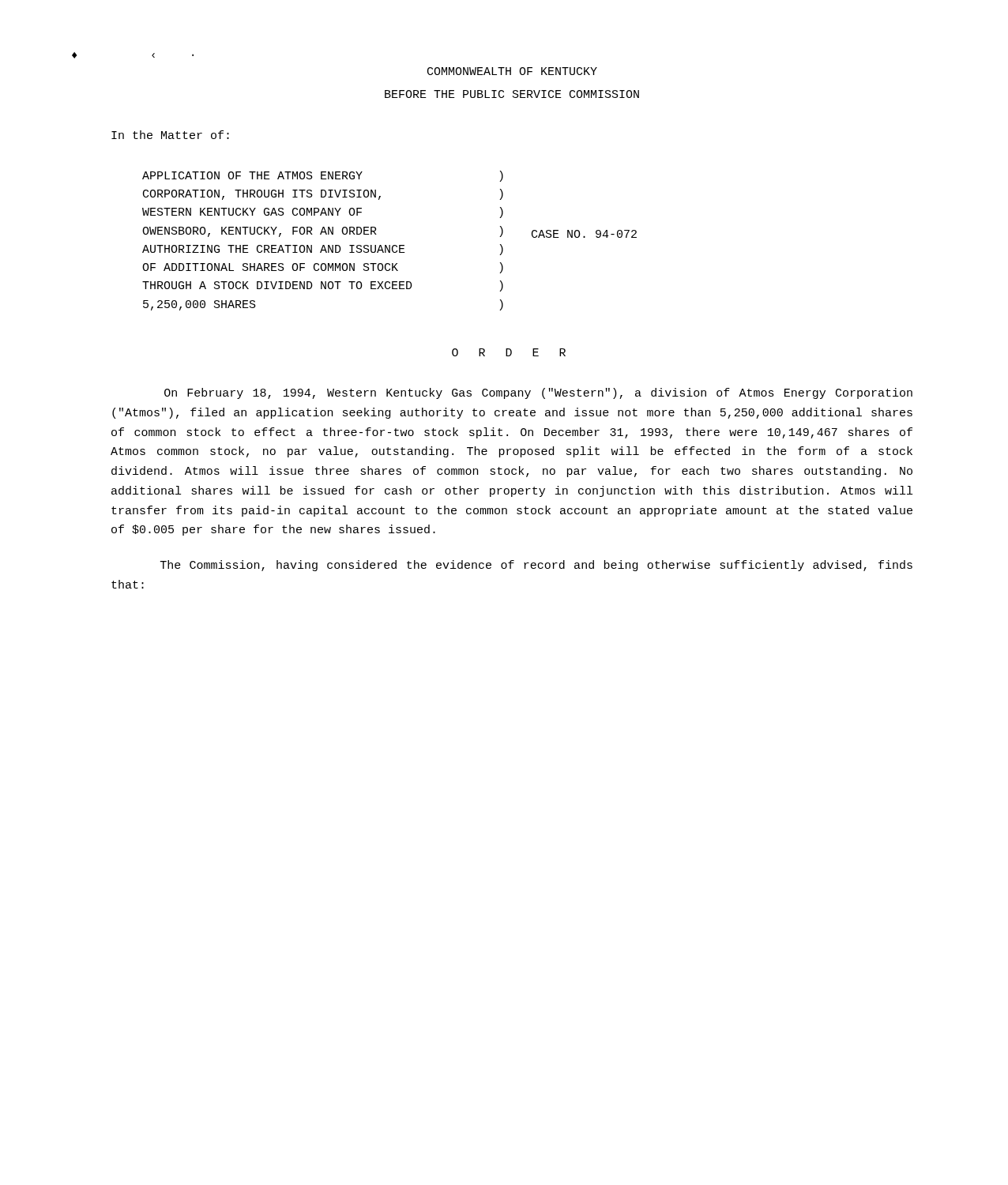Find the passage starting "In the Matter of:"
The image size is (1008, 1185).
pos(171,136)
